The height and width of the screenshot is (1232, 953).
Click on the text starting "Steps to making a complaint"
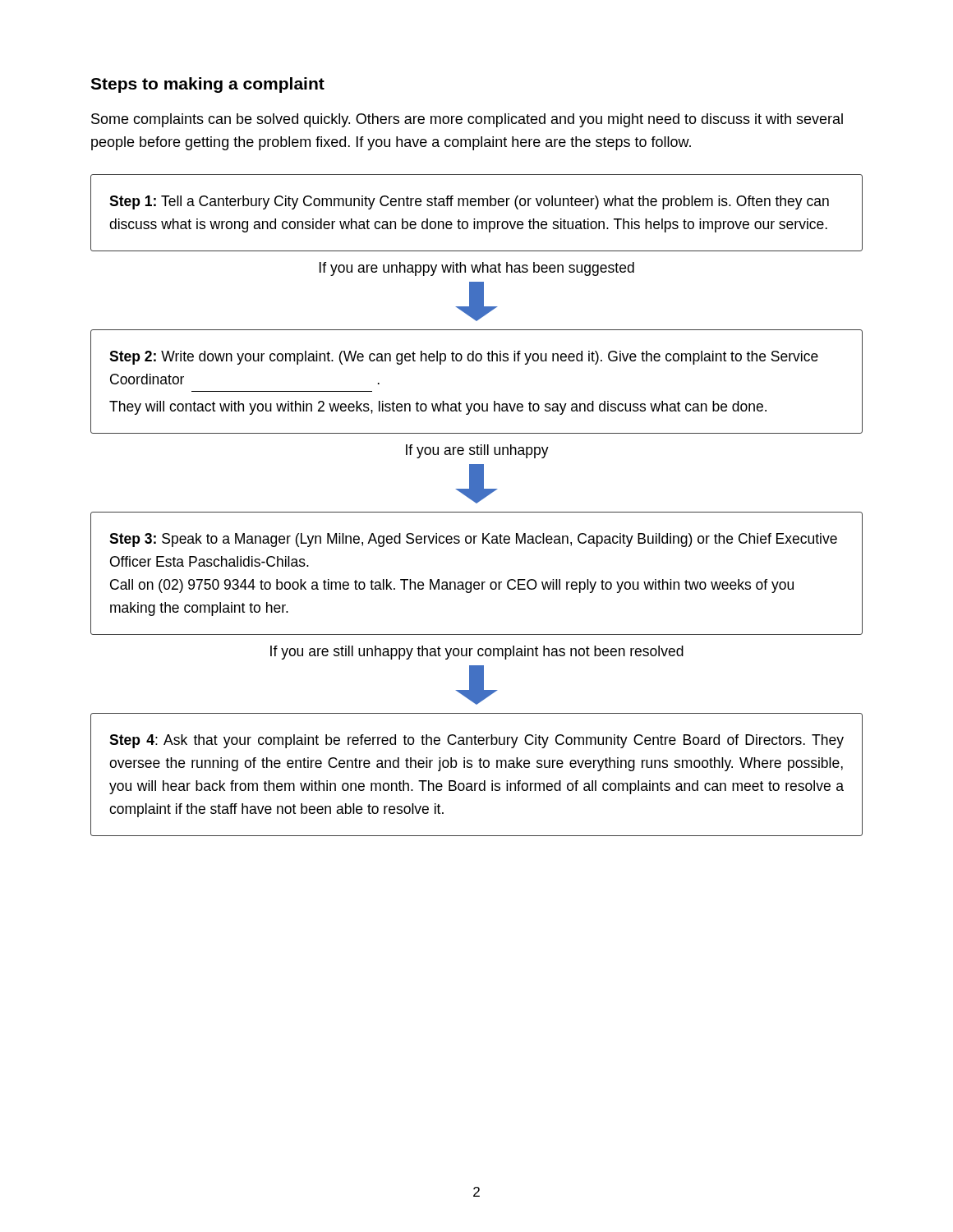(x=207, y=83)
